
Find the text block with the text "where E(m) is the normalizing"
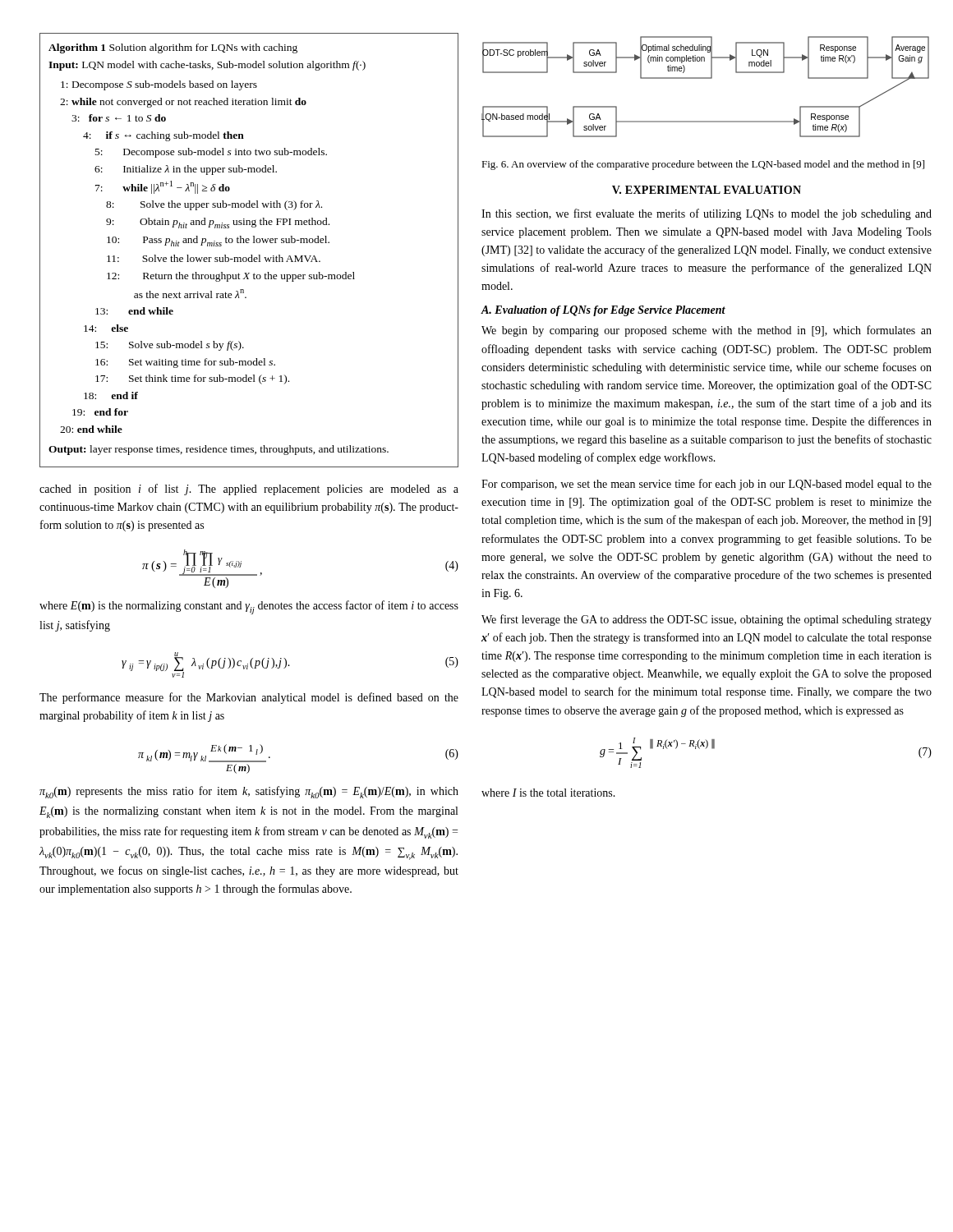(249, 616)
